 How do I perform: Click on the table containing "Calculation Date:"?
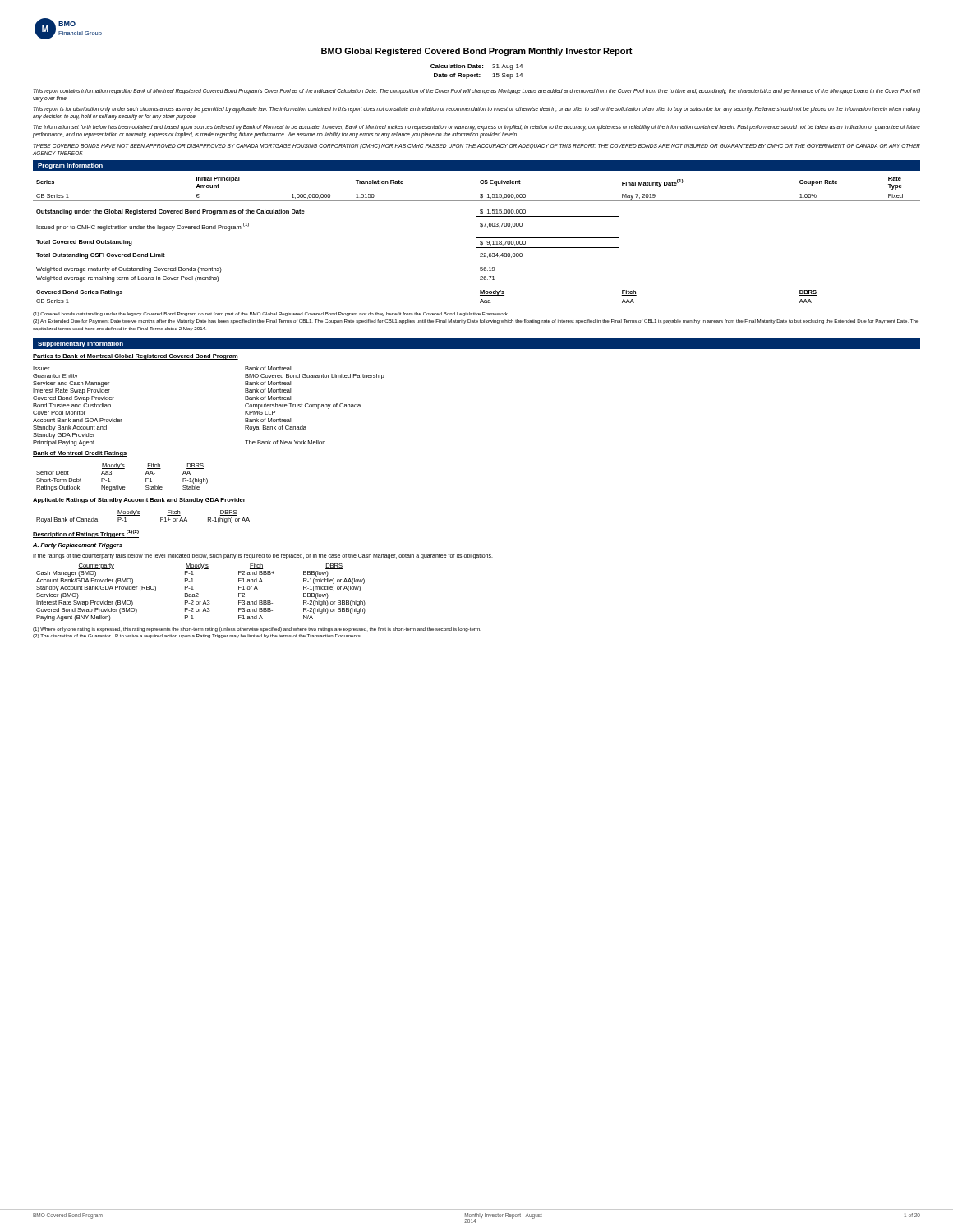click(476, 71)
